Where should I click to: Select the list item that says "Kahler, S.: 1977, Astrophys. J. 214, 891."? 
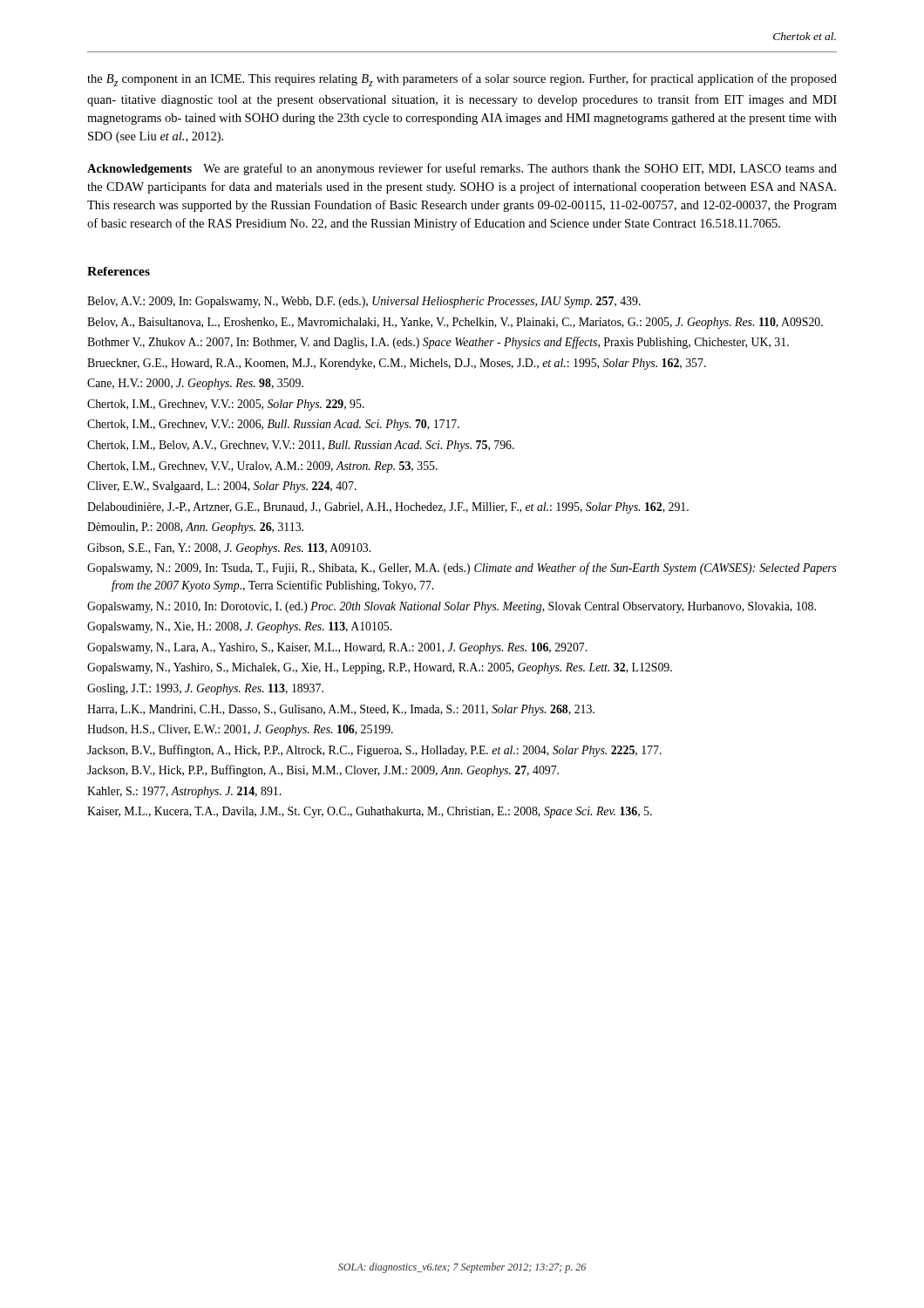(x=184, y=791)
